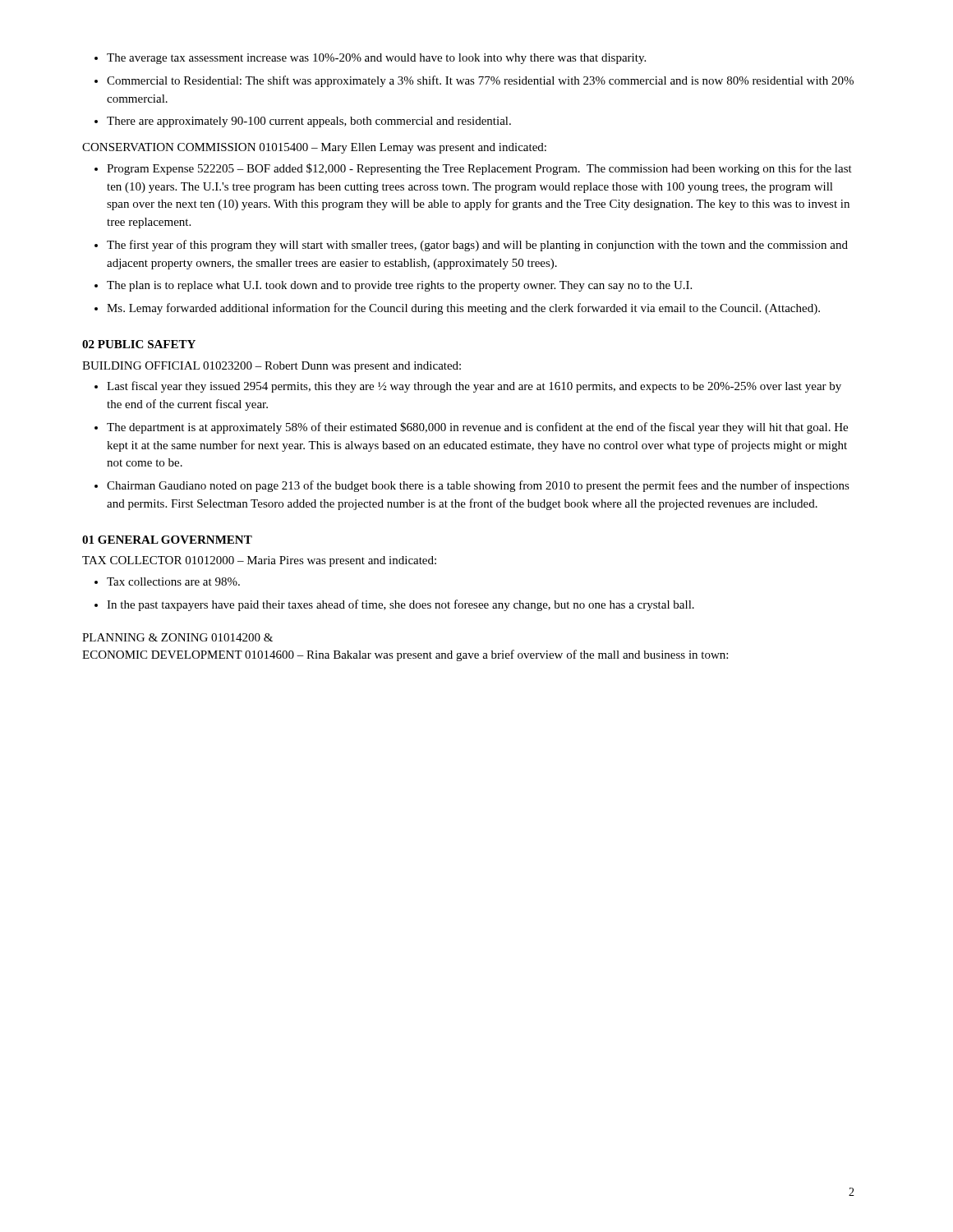
Task: Click where it says "Tax collections are at 98%."
Action: click(x=174, y=582)
